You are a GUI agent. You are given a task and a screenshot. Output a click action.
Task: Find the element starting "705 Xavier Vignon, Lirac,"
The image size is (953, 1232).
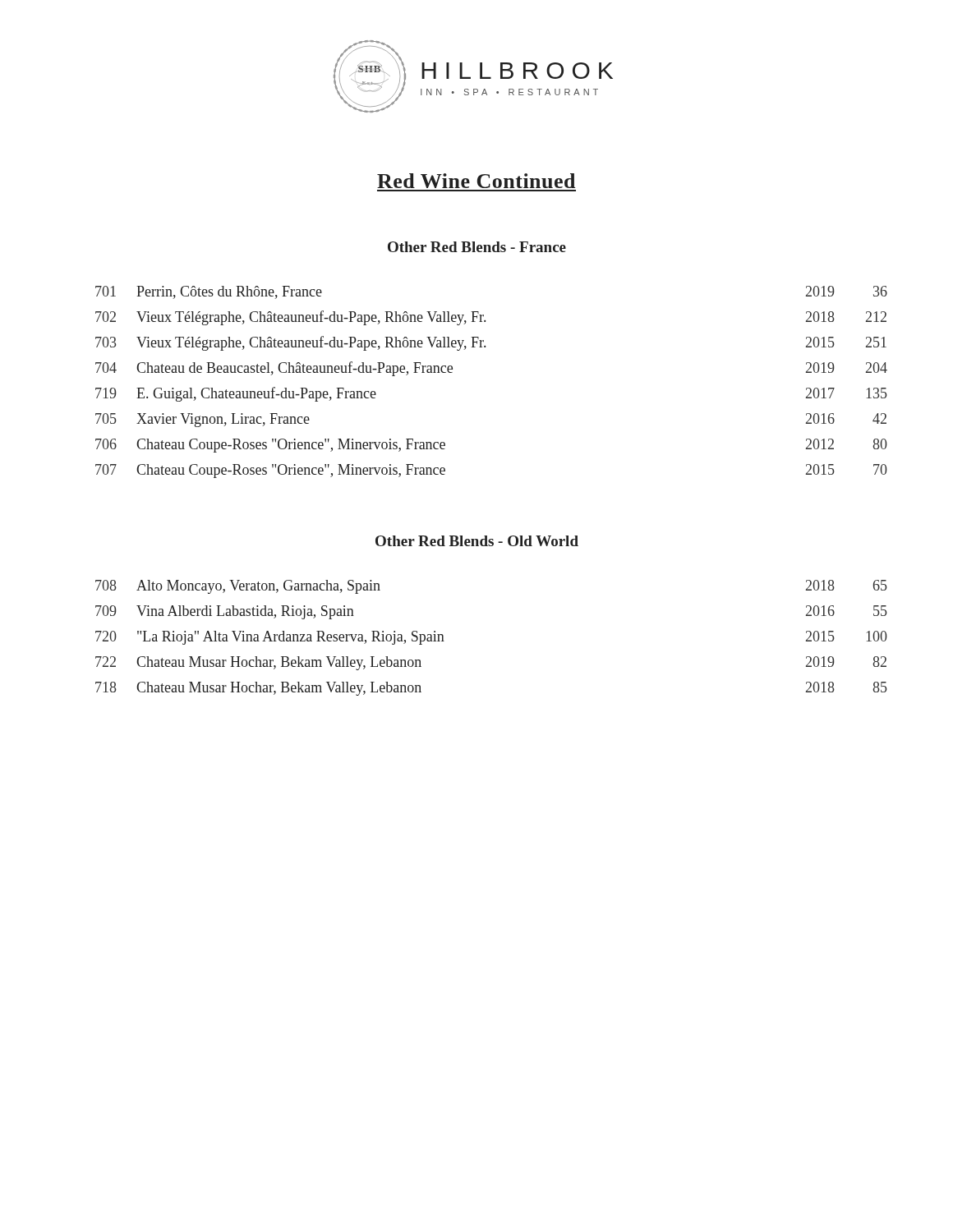click(x=234, y=420)
